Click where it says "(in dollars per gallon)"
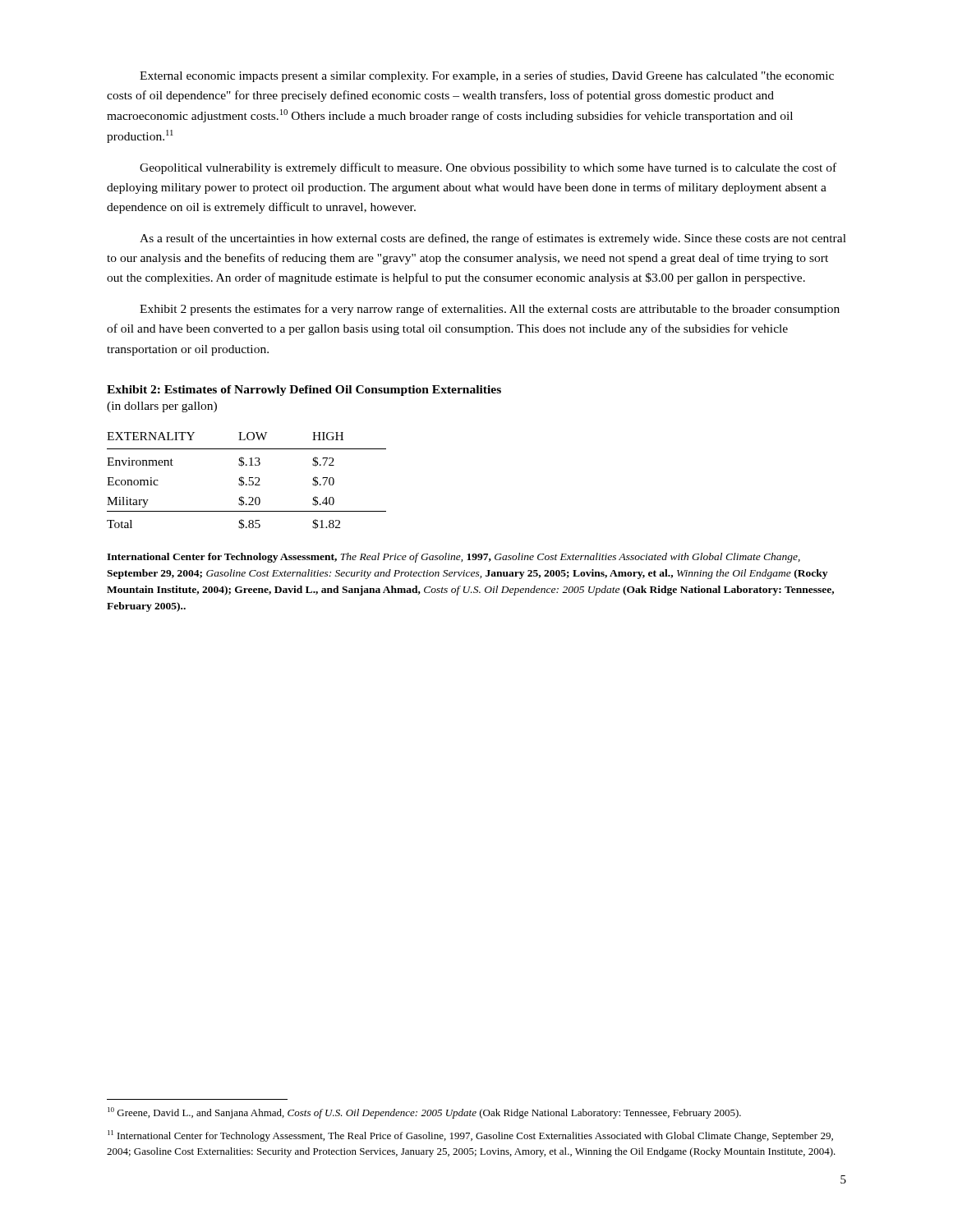953x1232 pixels. (x=162, y=405)
